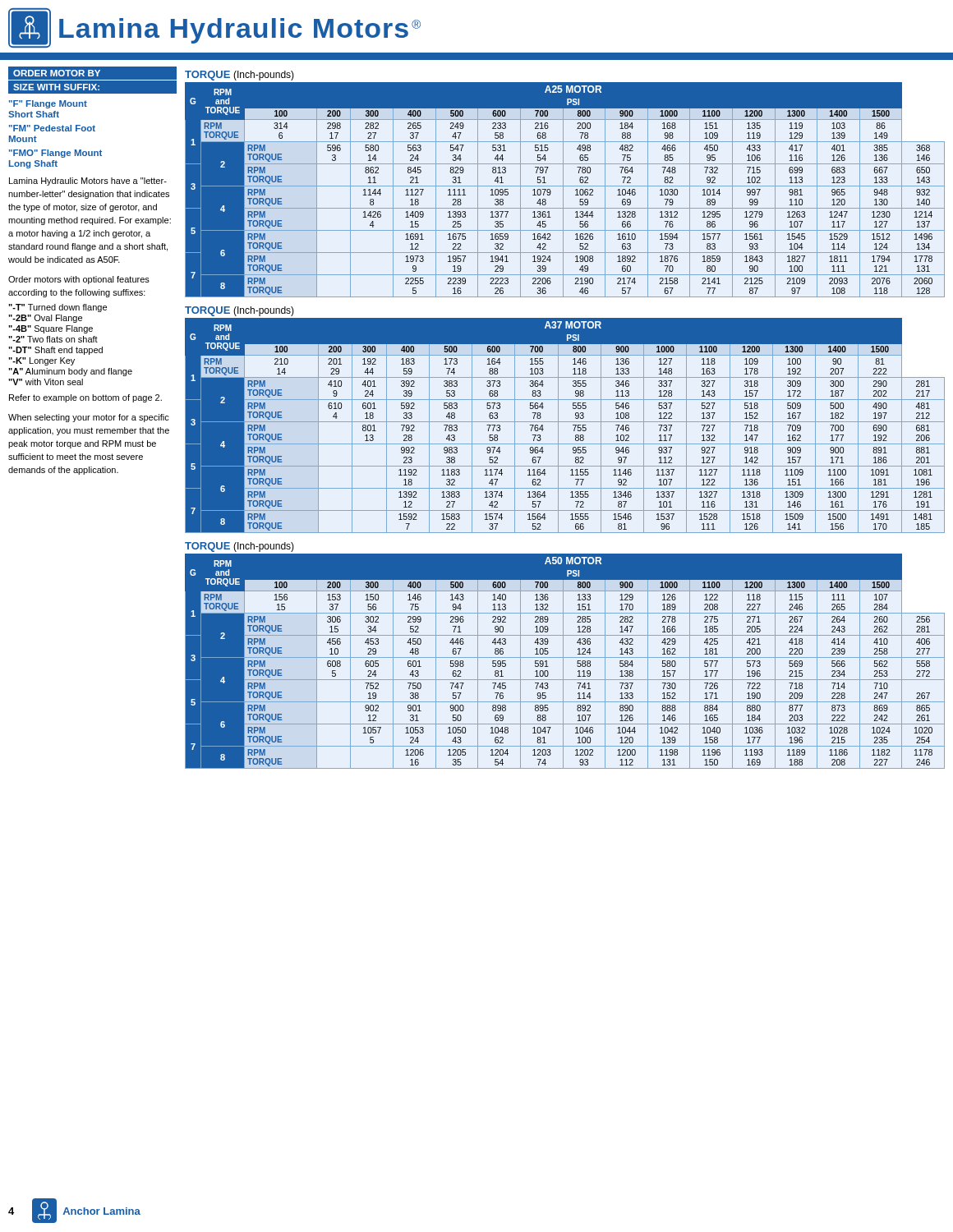Image resolution: width=953 pixels, height=1232 pixels.
Task: Click on the text block that reads ""F" Flange Mount Short"
Action: click(92, 109)
